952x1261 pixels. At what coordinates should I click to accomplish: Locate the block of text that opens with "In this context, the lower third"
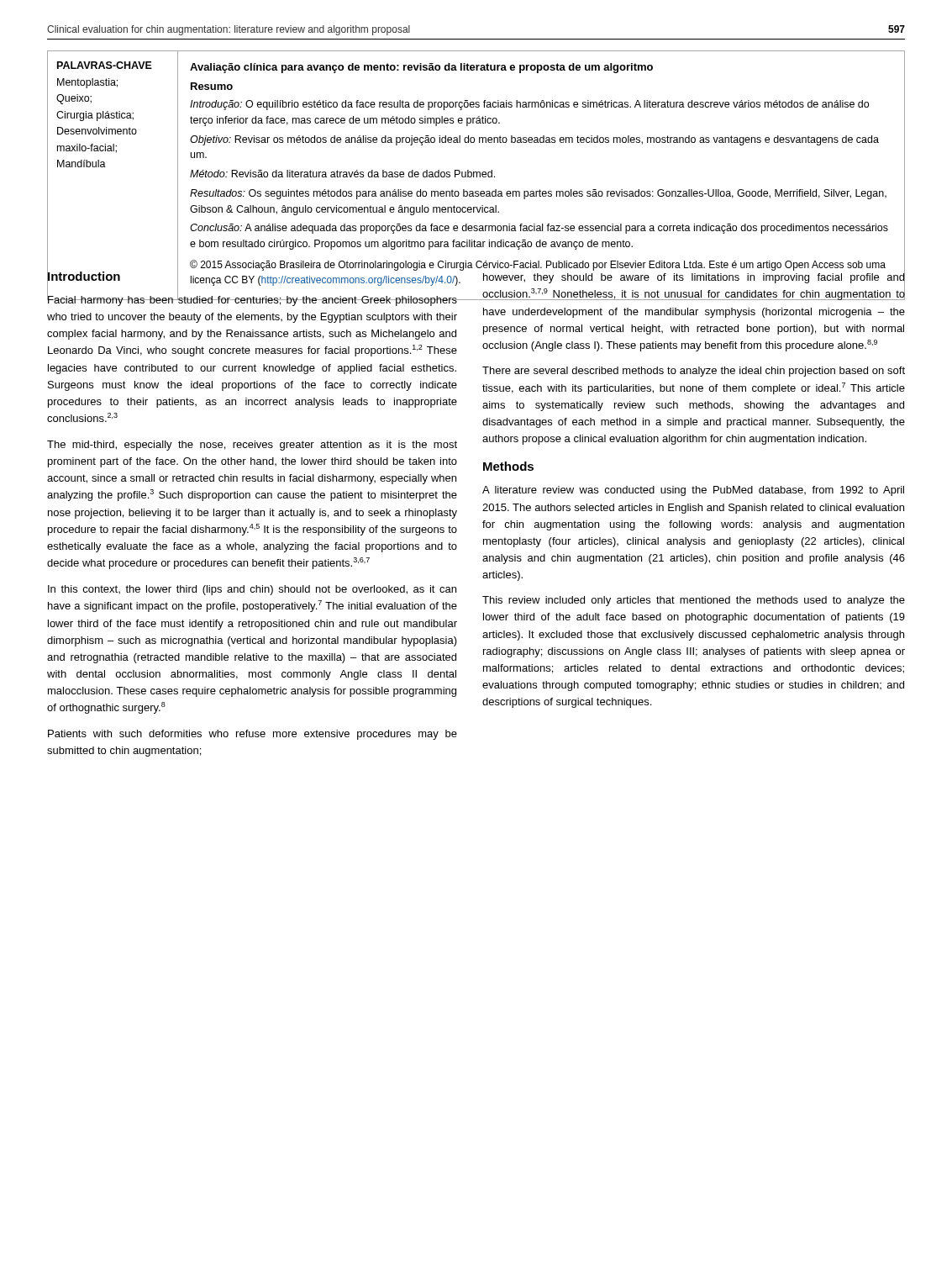pos(252,648)
